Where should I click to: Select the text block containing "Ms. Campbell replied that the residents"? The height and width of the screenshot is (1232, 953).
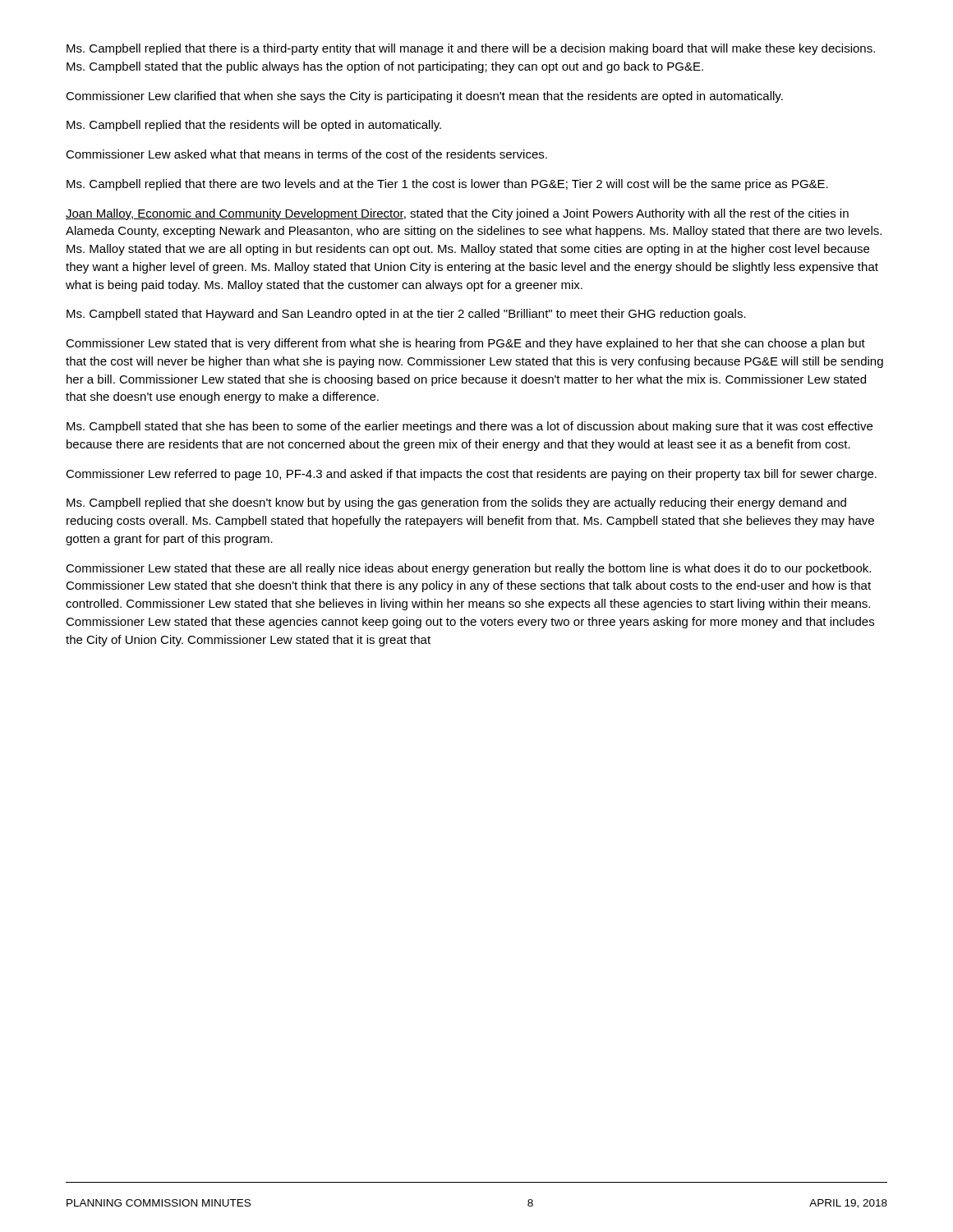tap(254, 125)
